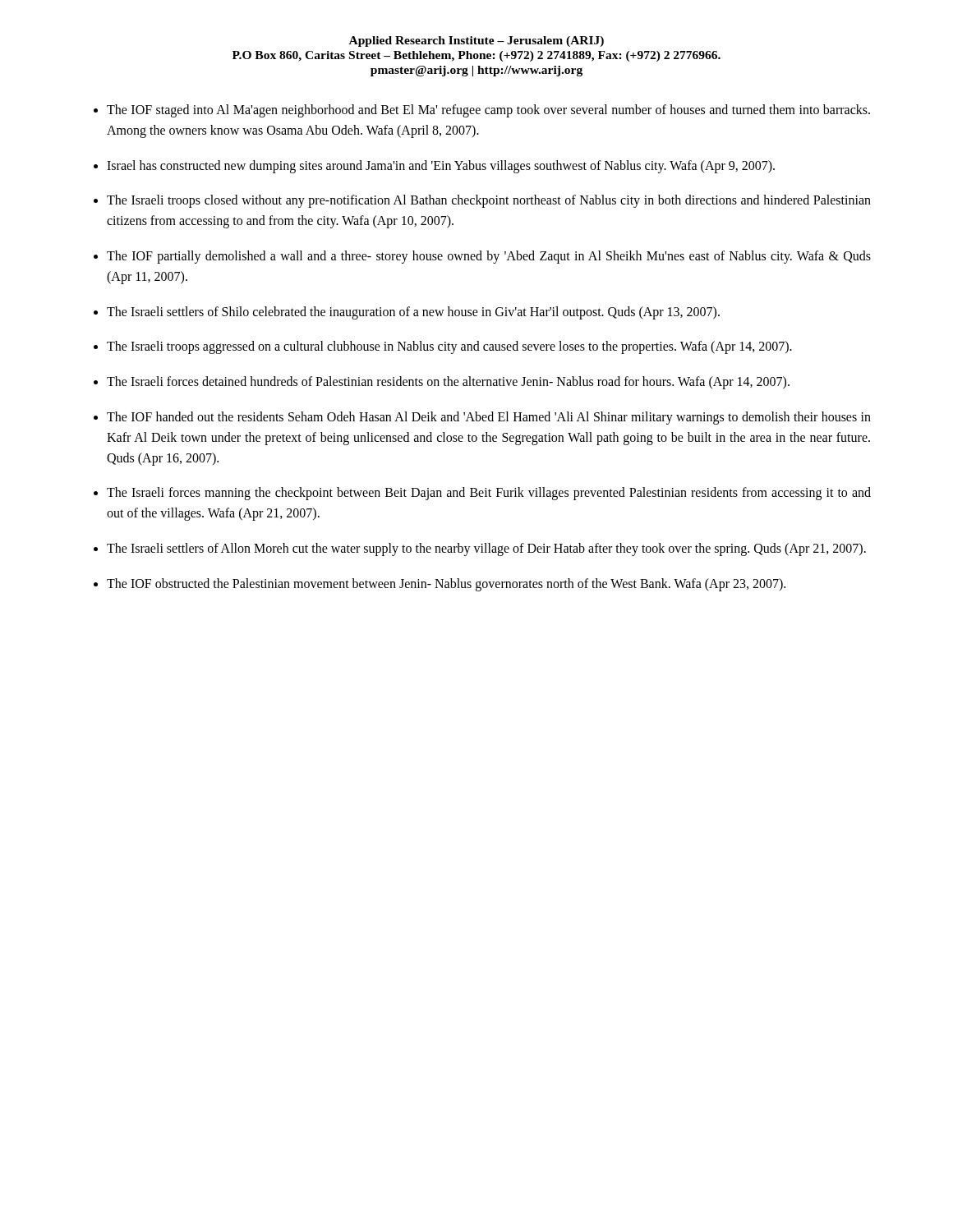
Task: Click on the text starting "The IOF partially demolished a"
Action: point(489,266)
